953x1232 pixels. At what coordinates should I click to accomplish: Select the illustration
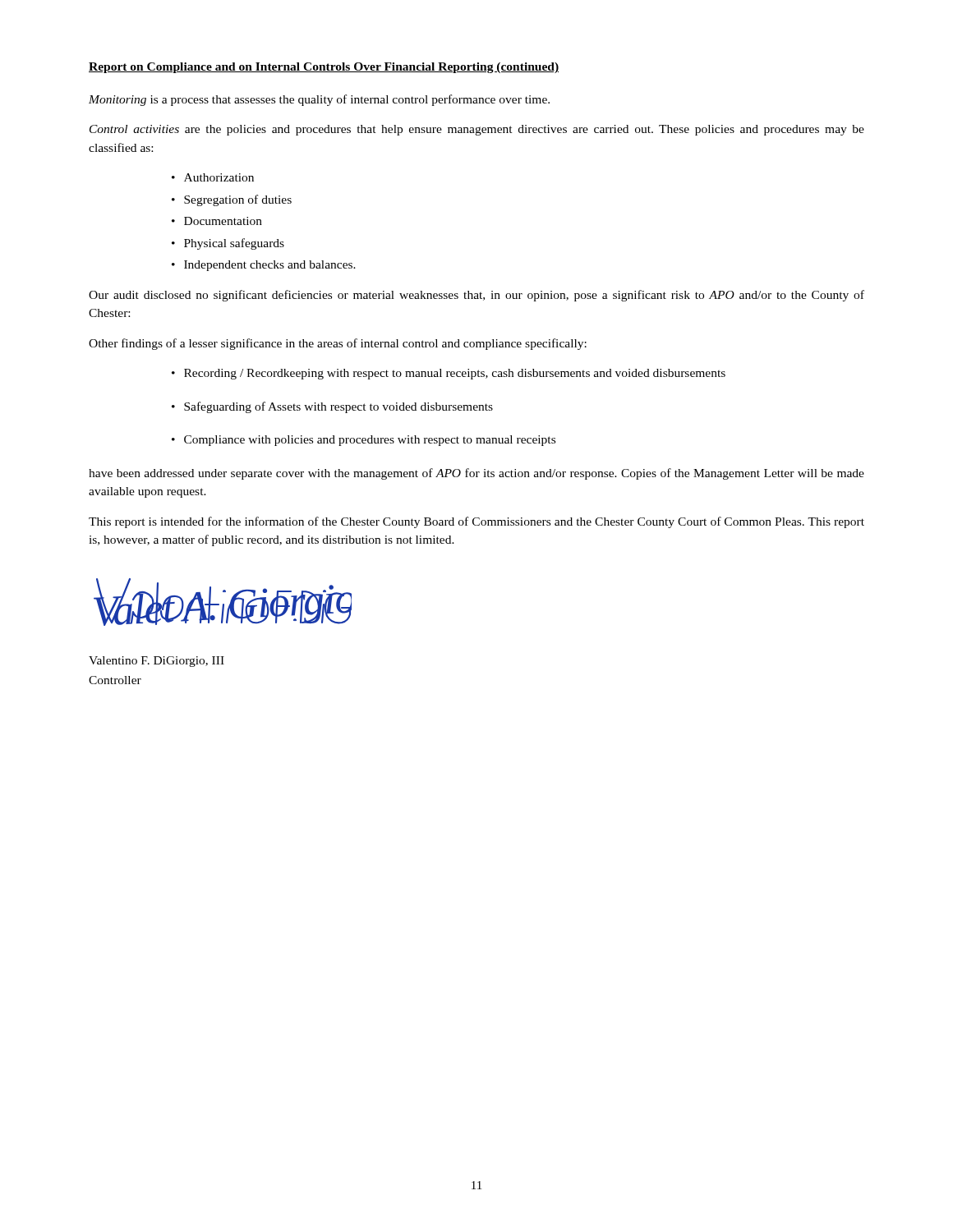point(476,606)
